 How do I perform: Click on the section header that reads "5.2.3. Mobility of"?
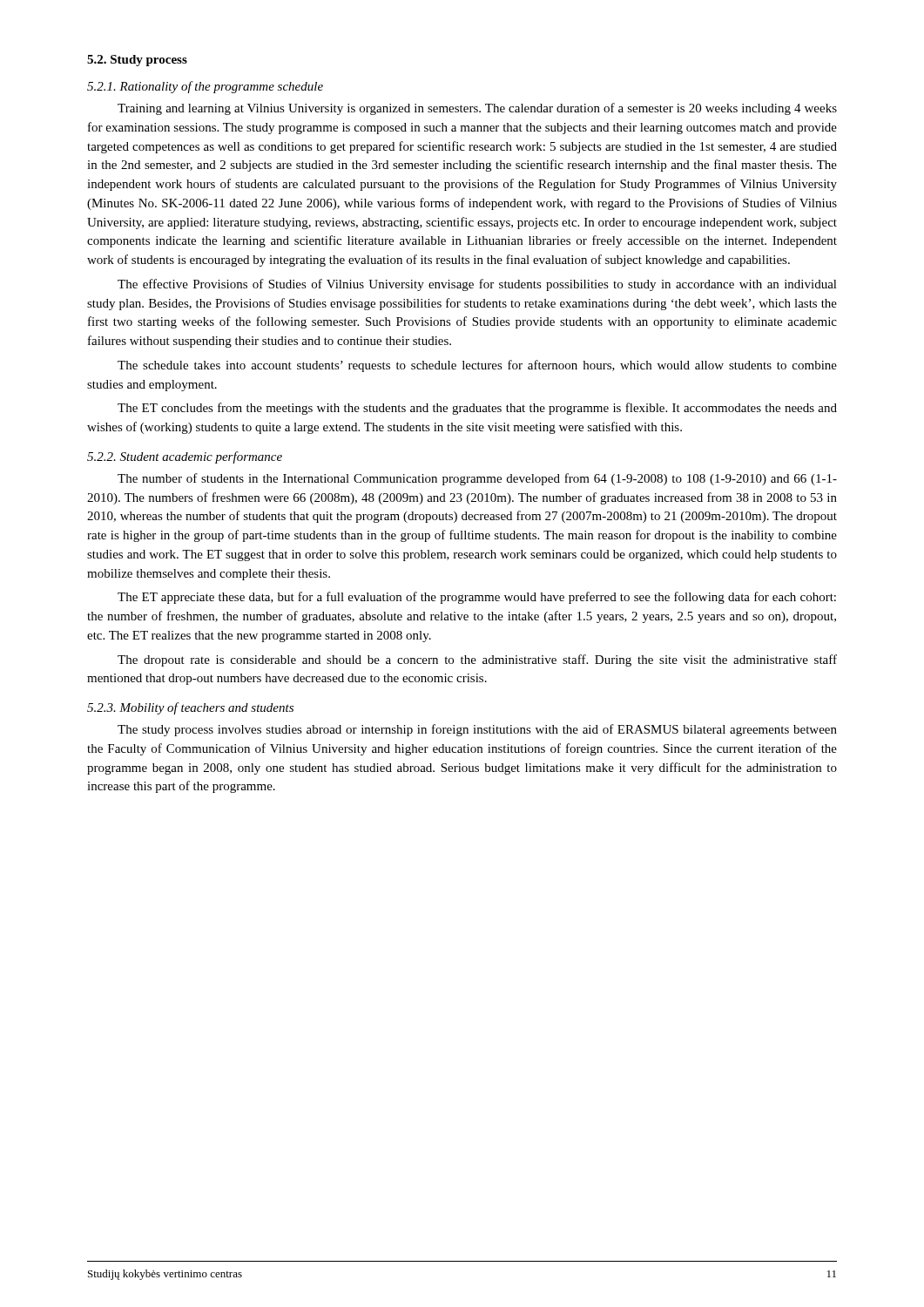tap(191, 708)
